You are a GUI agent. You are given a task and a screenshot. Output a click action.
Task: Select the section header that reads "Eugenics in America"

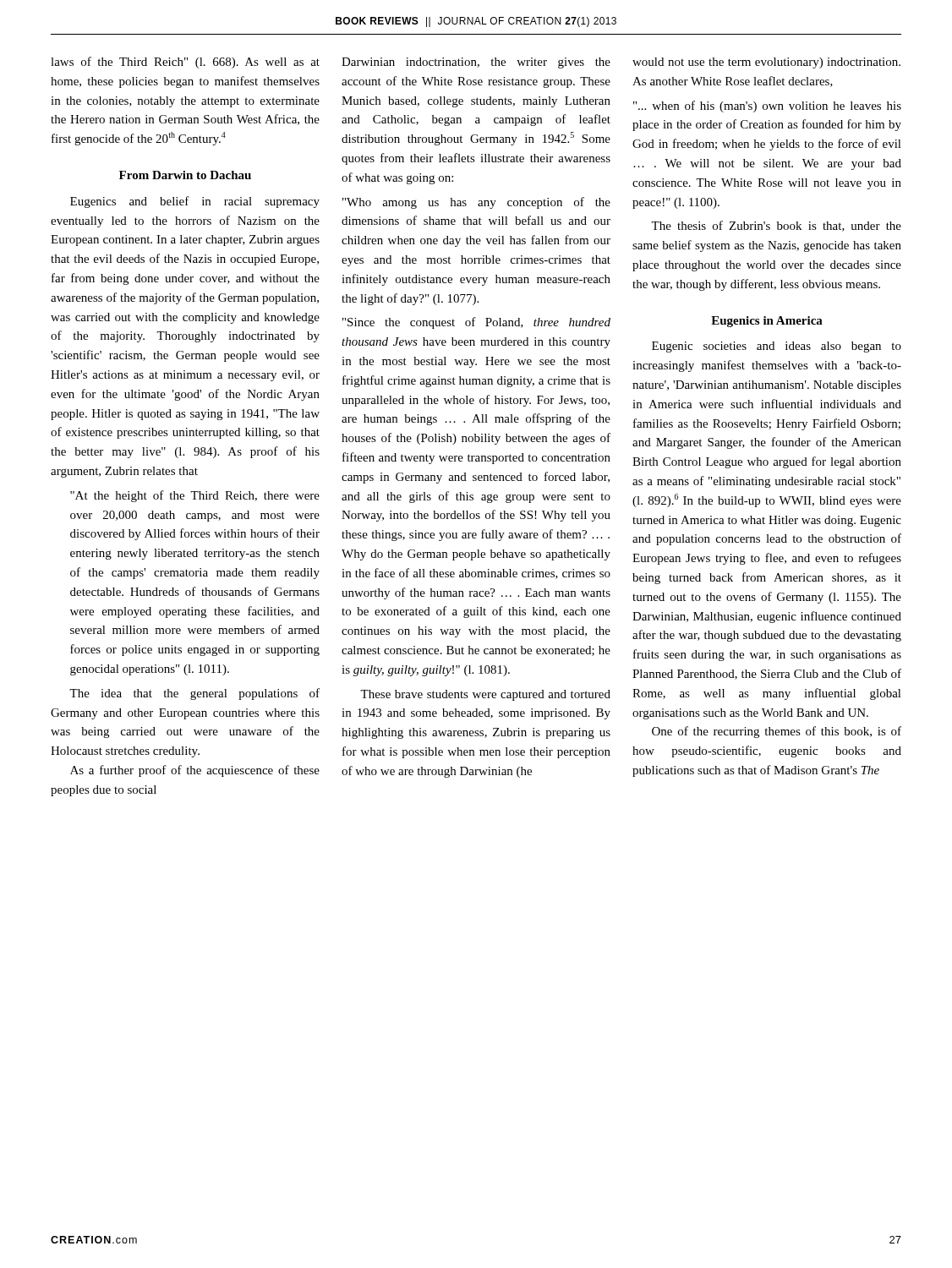point(767,320)
